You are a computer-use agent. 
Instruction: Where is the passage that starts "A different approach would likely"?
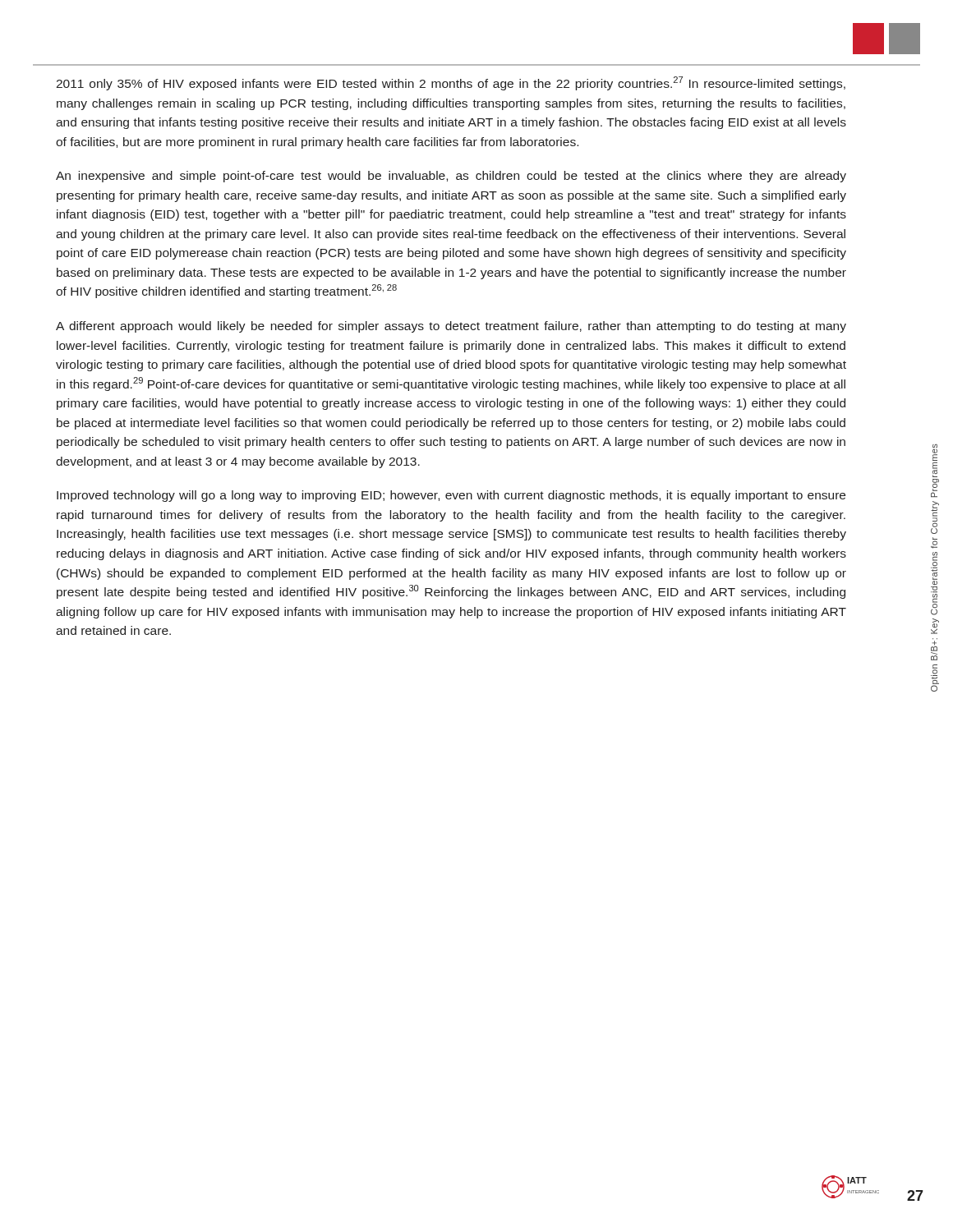(451, 393)
